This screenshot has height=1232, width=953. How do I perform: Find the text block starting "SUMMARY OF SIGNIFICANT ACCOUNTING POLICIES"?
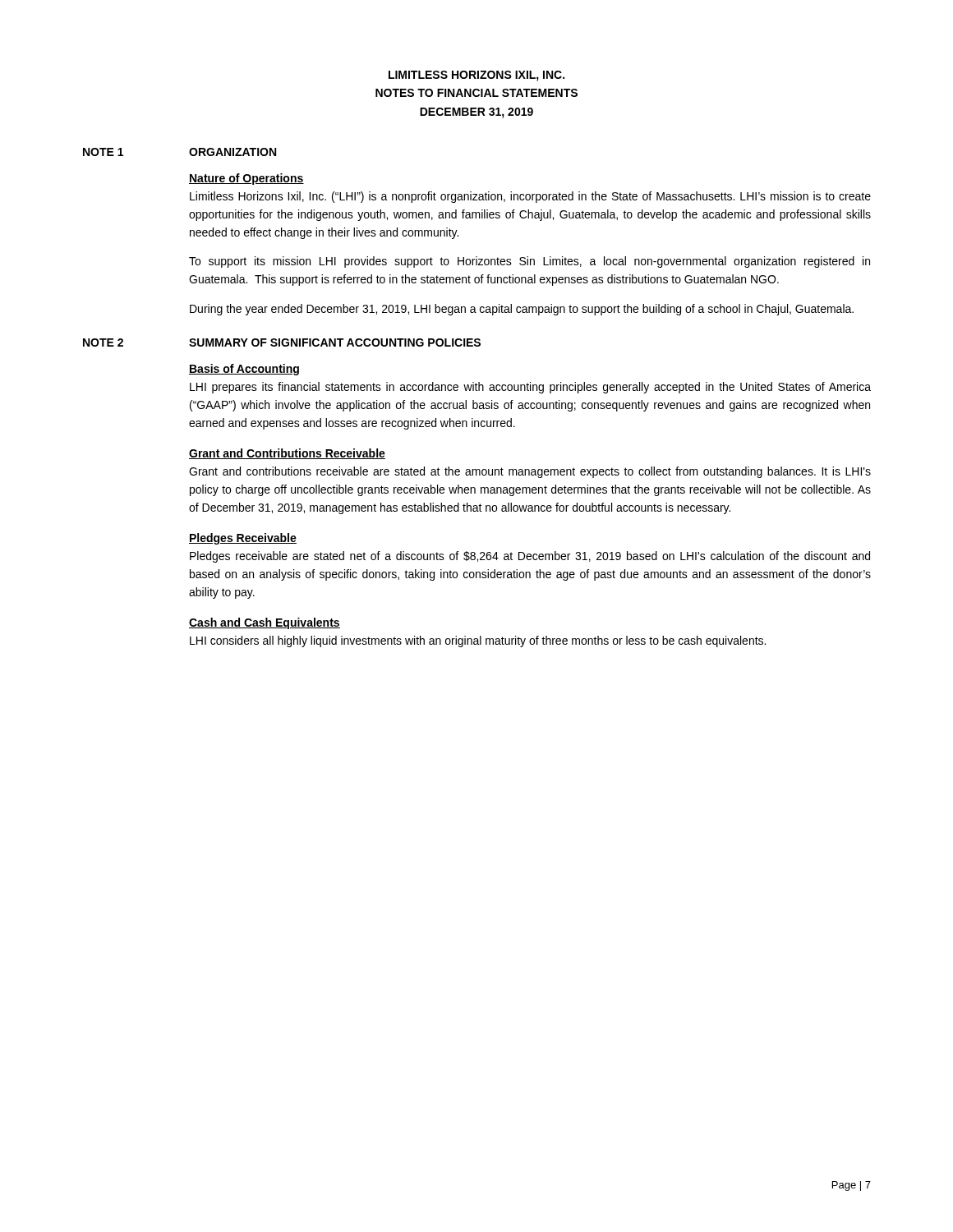[x=335, y=343]
